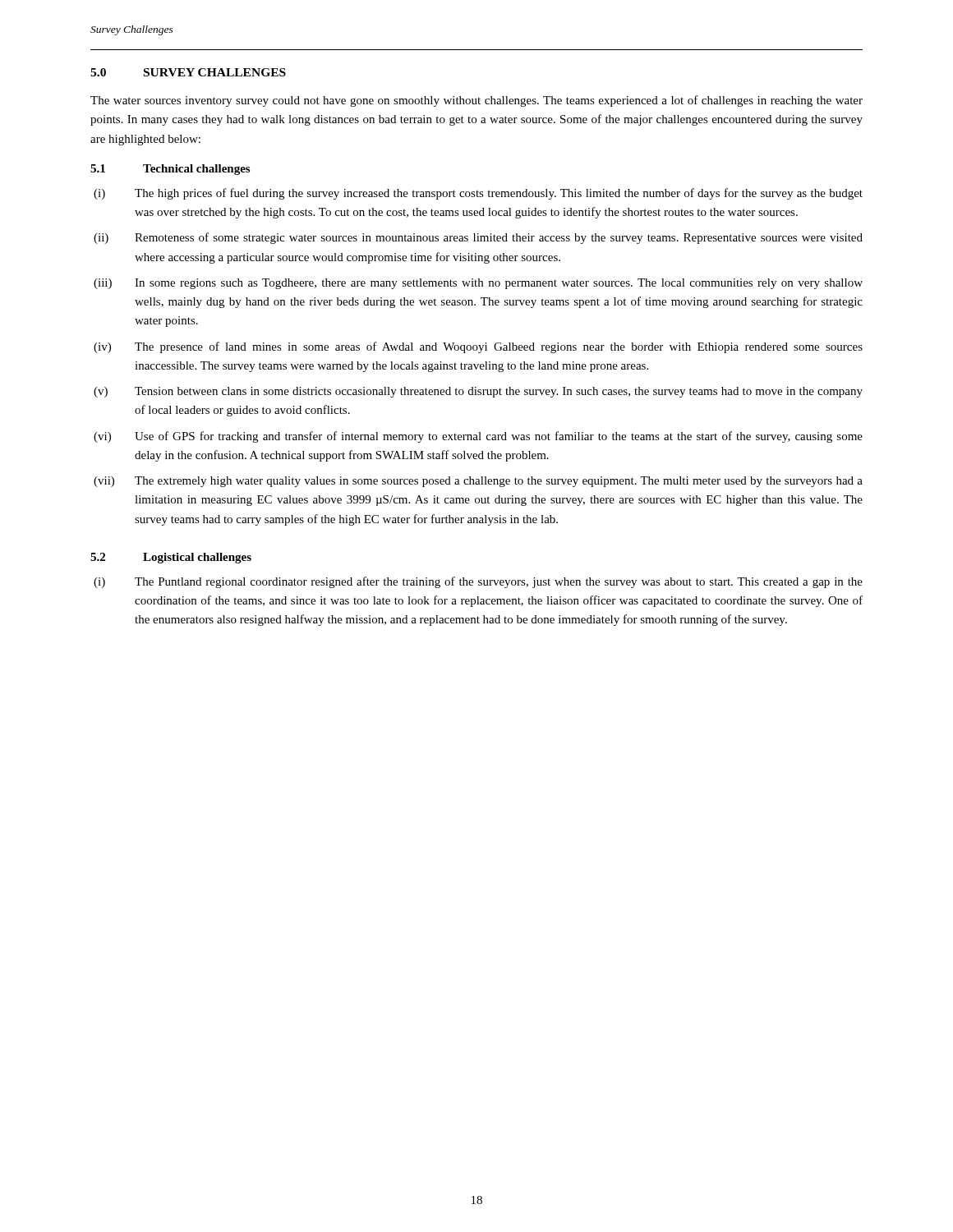953x1232 pixels.
Task: Locate the block of text that opens with "(i) The high prices of fuel"
Action: [x=476, y=203]
